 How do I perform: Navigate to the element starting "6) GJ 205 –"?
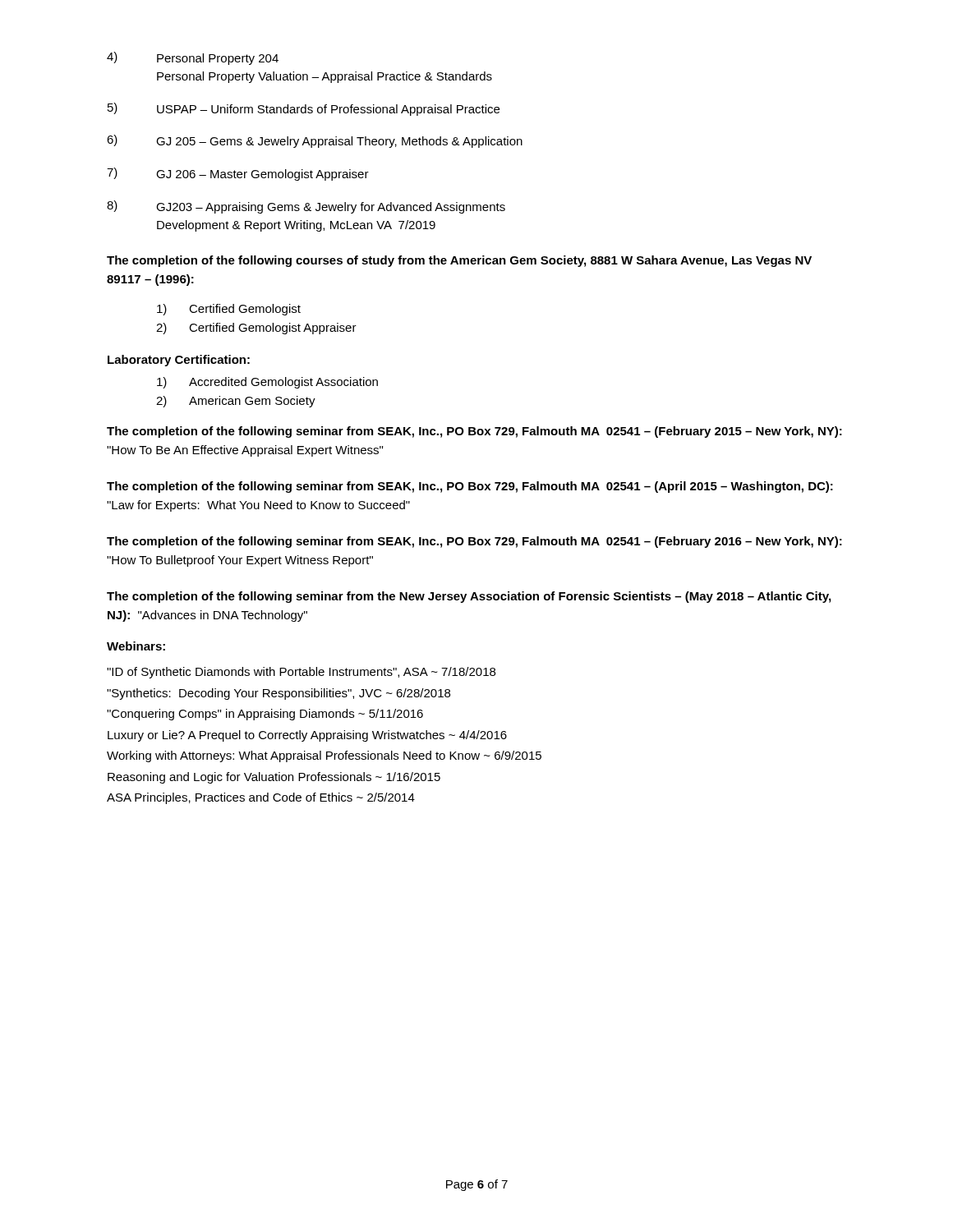315,141
